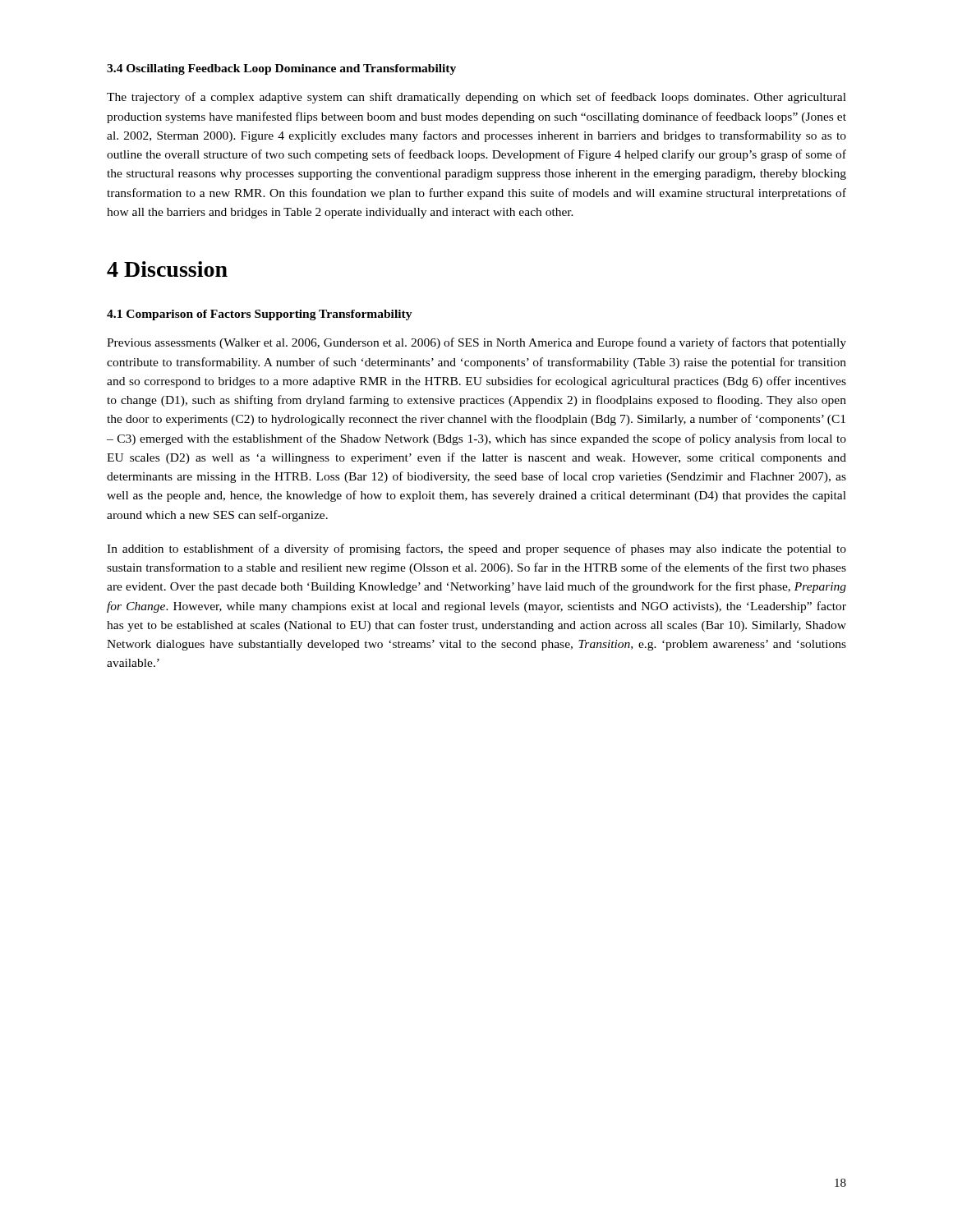Click where it says "3.4 Oscillating Feedback Loop Dominance and Transformability"
The height and width of the screenshot is (1232, 953).
(x=282, y=68)
